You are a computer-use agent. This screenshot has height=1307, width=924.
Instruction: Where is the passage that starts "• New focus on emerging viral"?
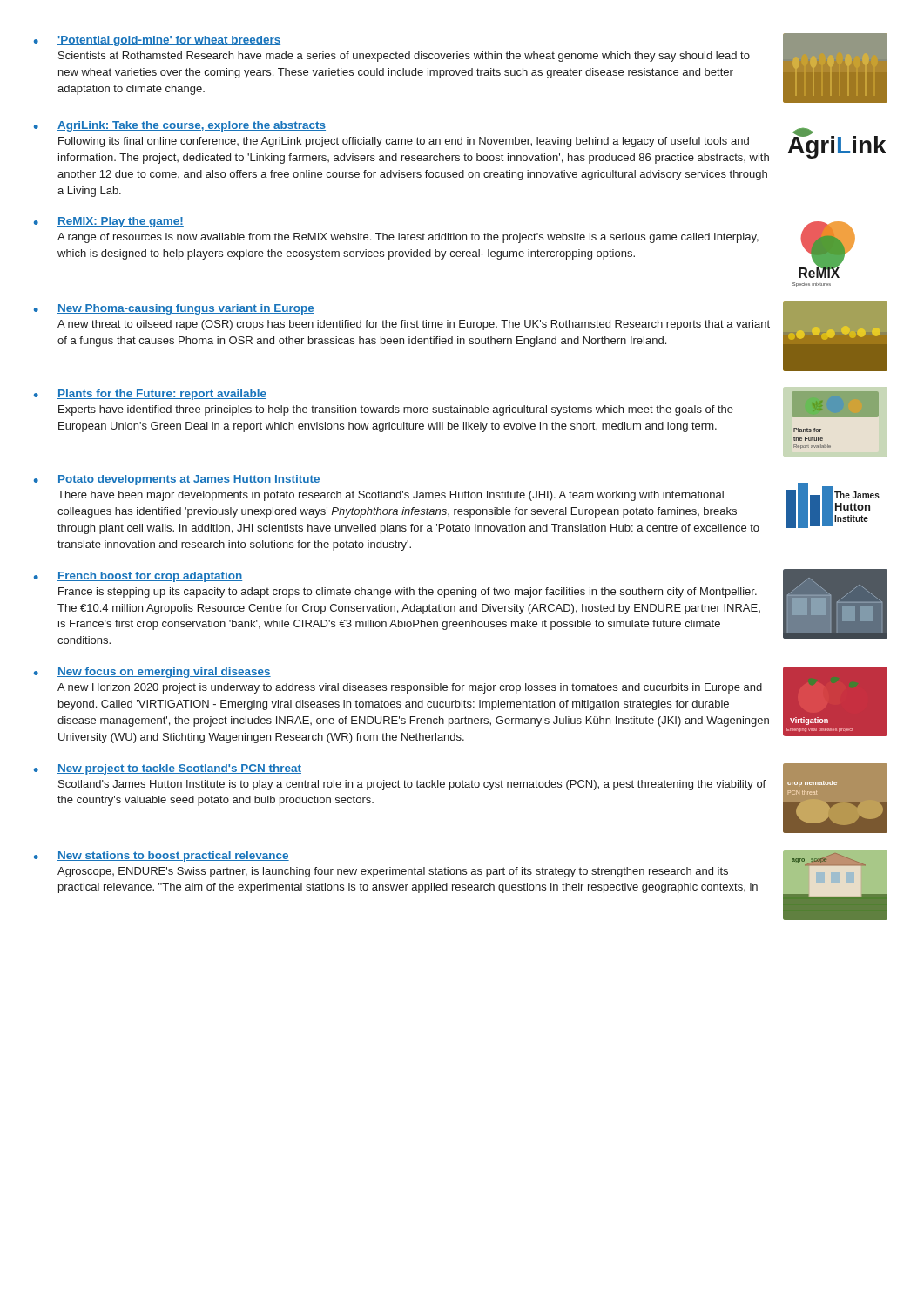[462, 705]
